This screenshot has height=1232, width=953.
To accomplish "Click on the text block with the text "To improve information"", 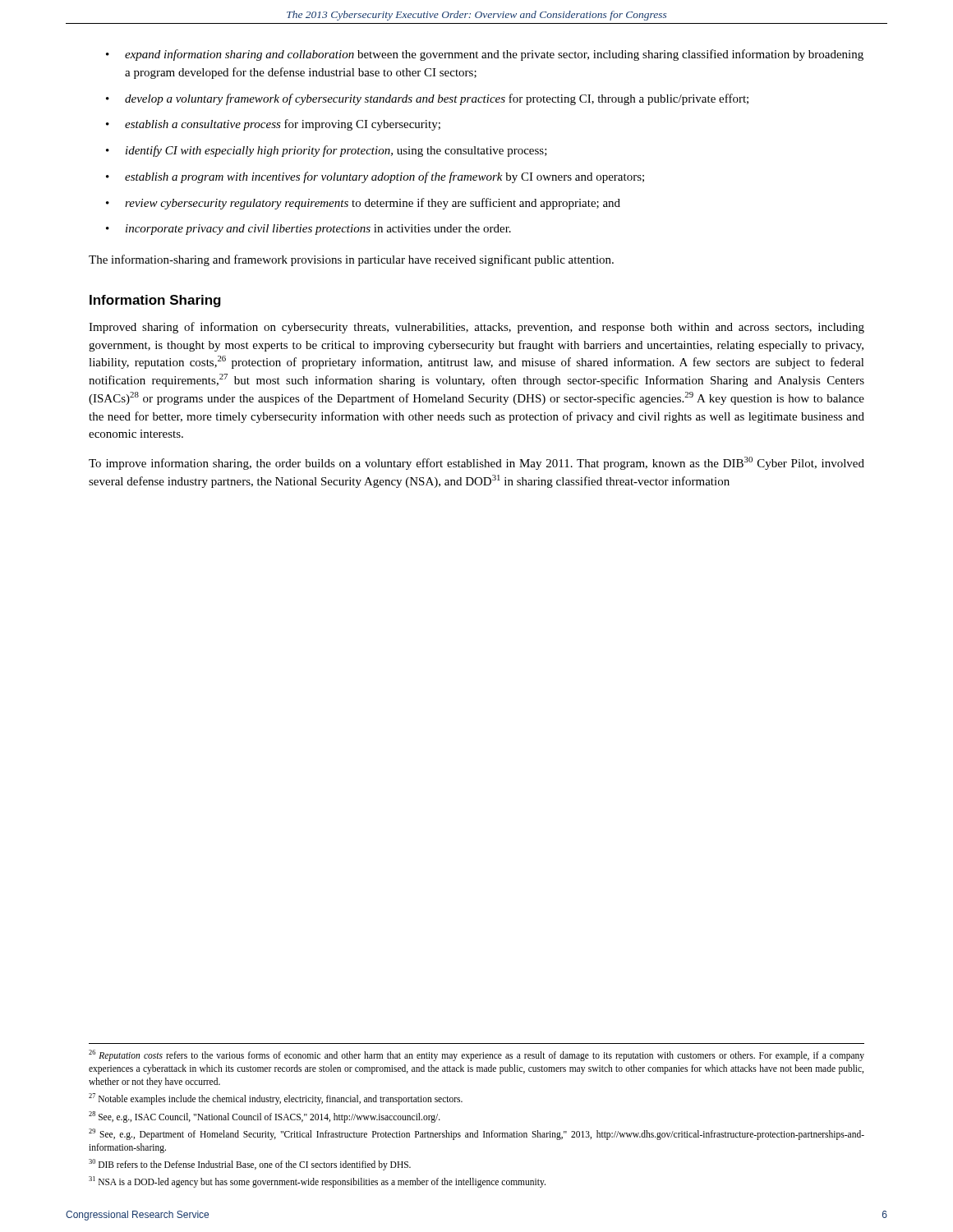I will click(x=476, y=471).
